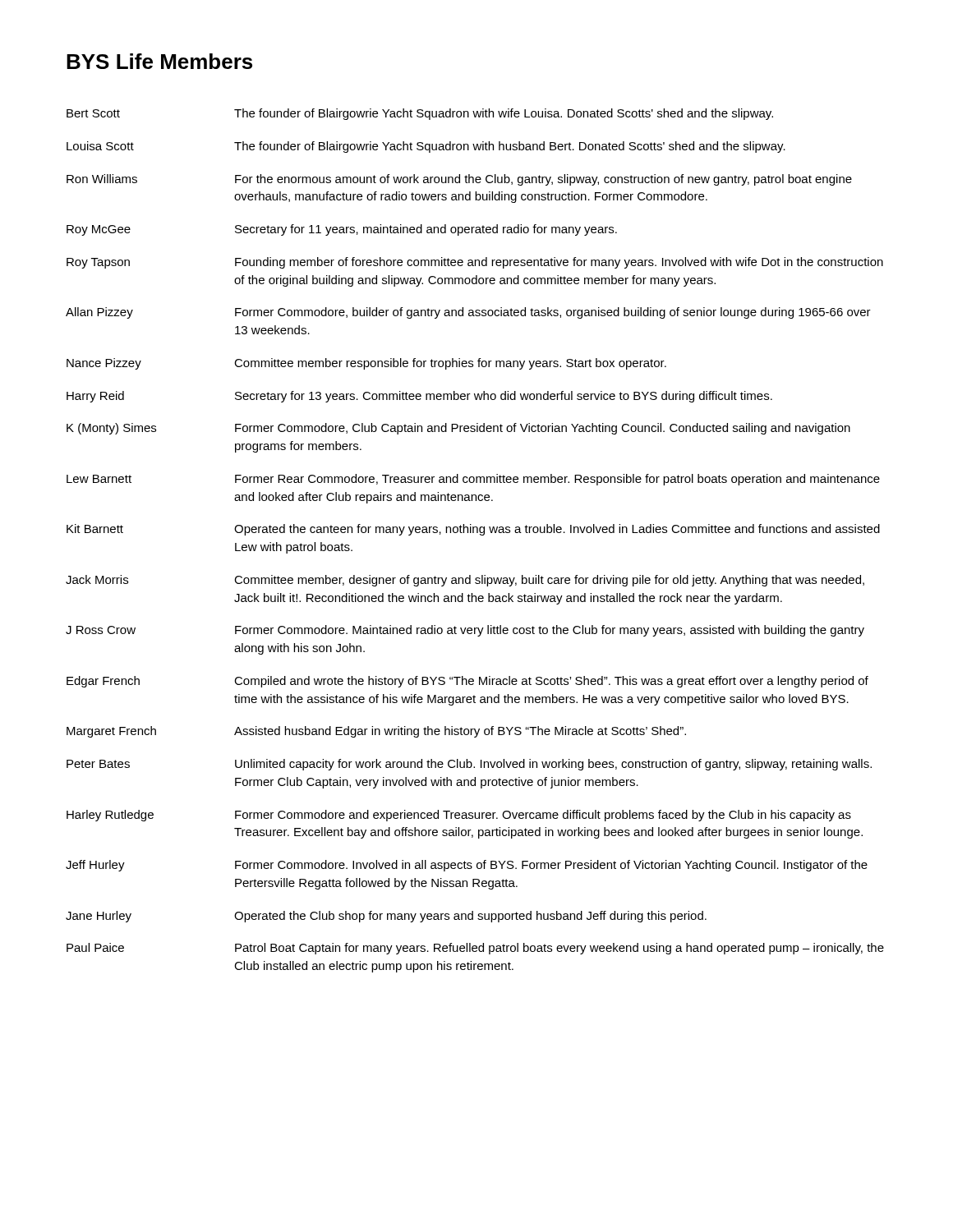
Task: Point to the block beginning "Louisa Scott The founder of Blairgowrie"
Action: pos(476,146)
